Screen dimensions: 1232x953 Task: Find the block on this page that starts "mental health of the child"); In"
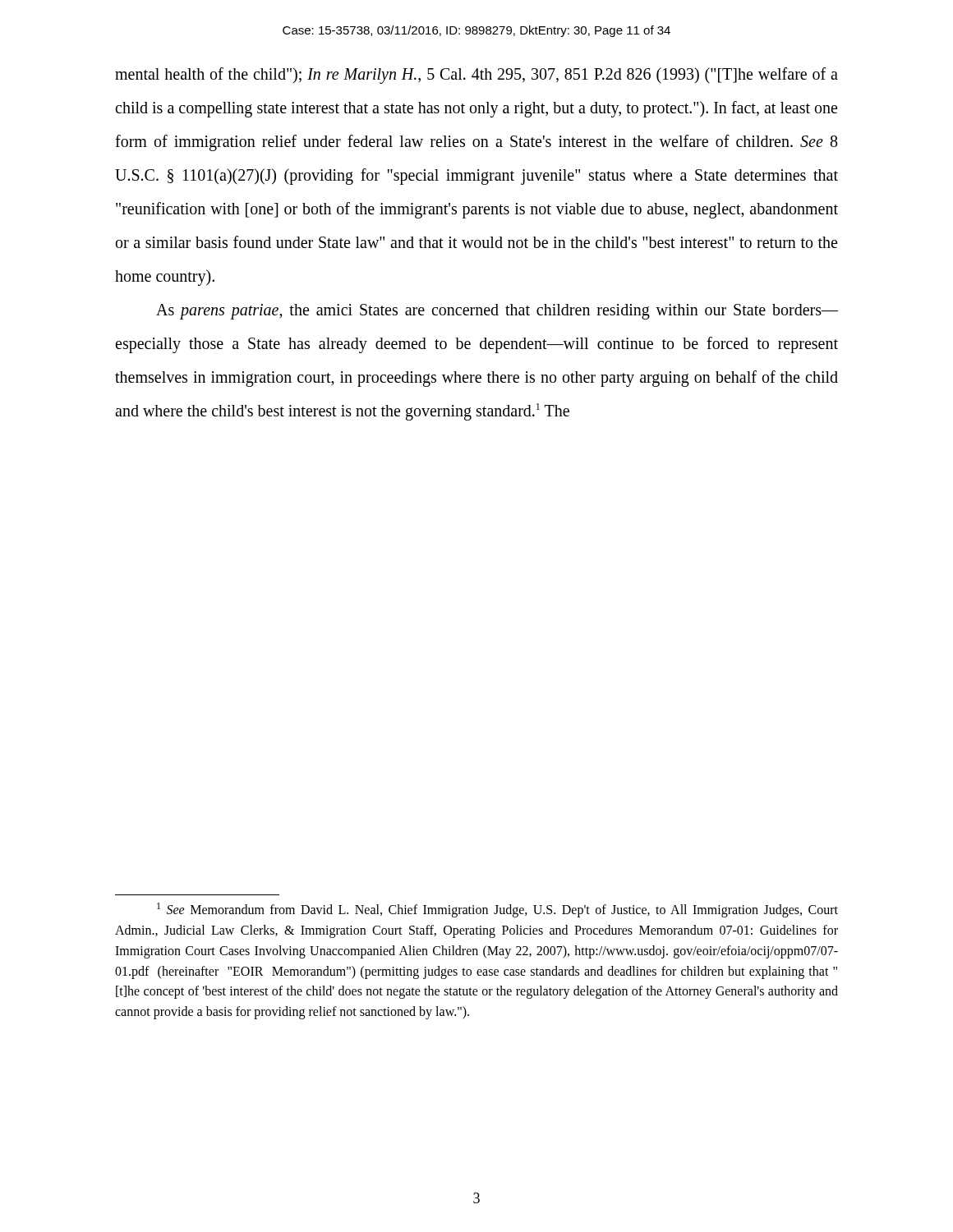click(476, 175)
